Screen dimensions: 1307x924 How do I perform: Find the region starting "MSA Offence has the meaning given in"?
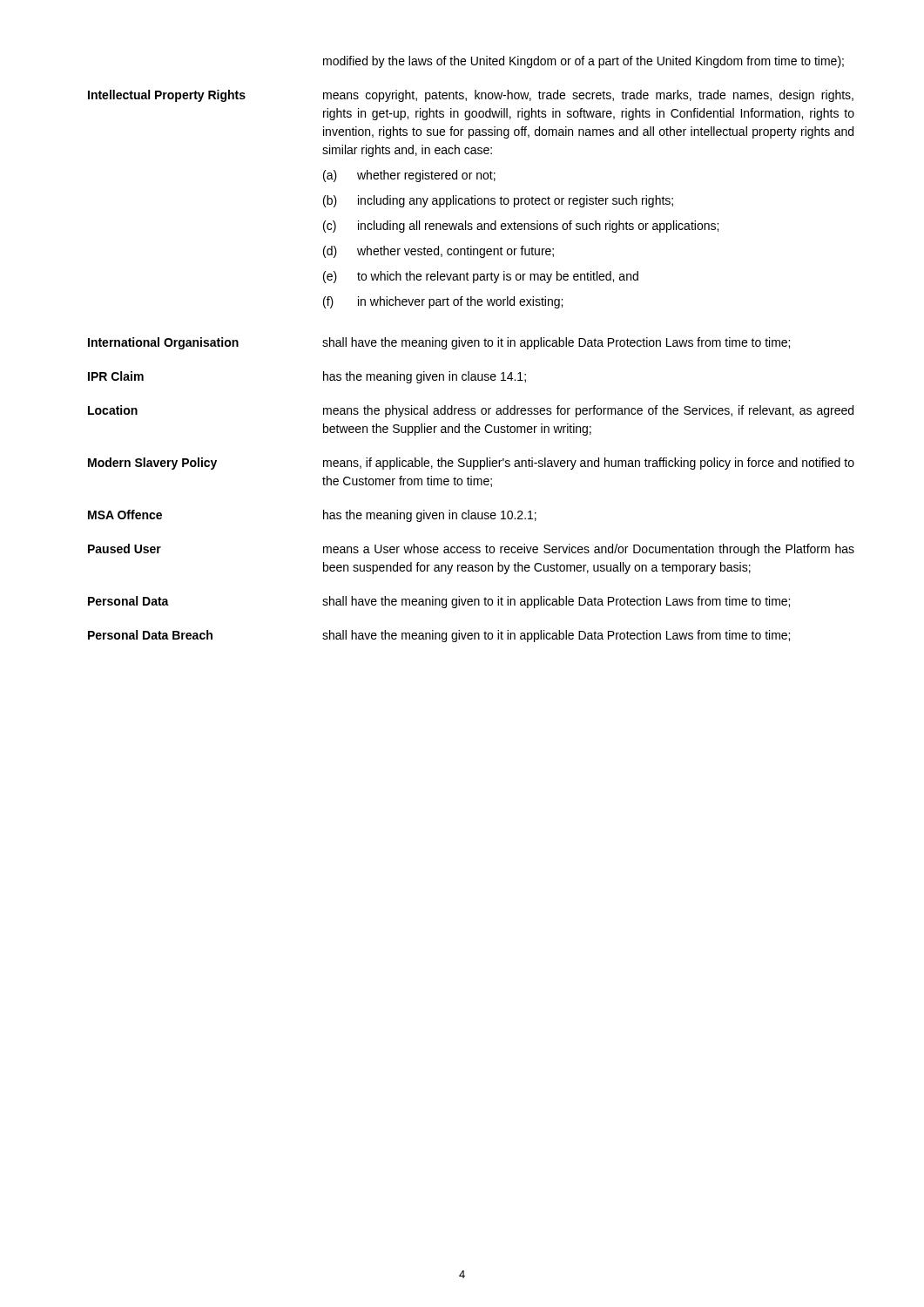tap(471, 515)
